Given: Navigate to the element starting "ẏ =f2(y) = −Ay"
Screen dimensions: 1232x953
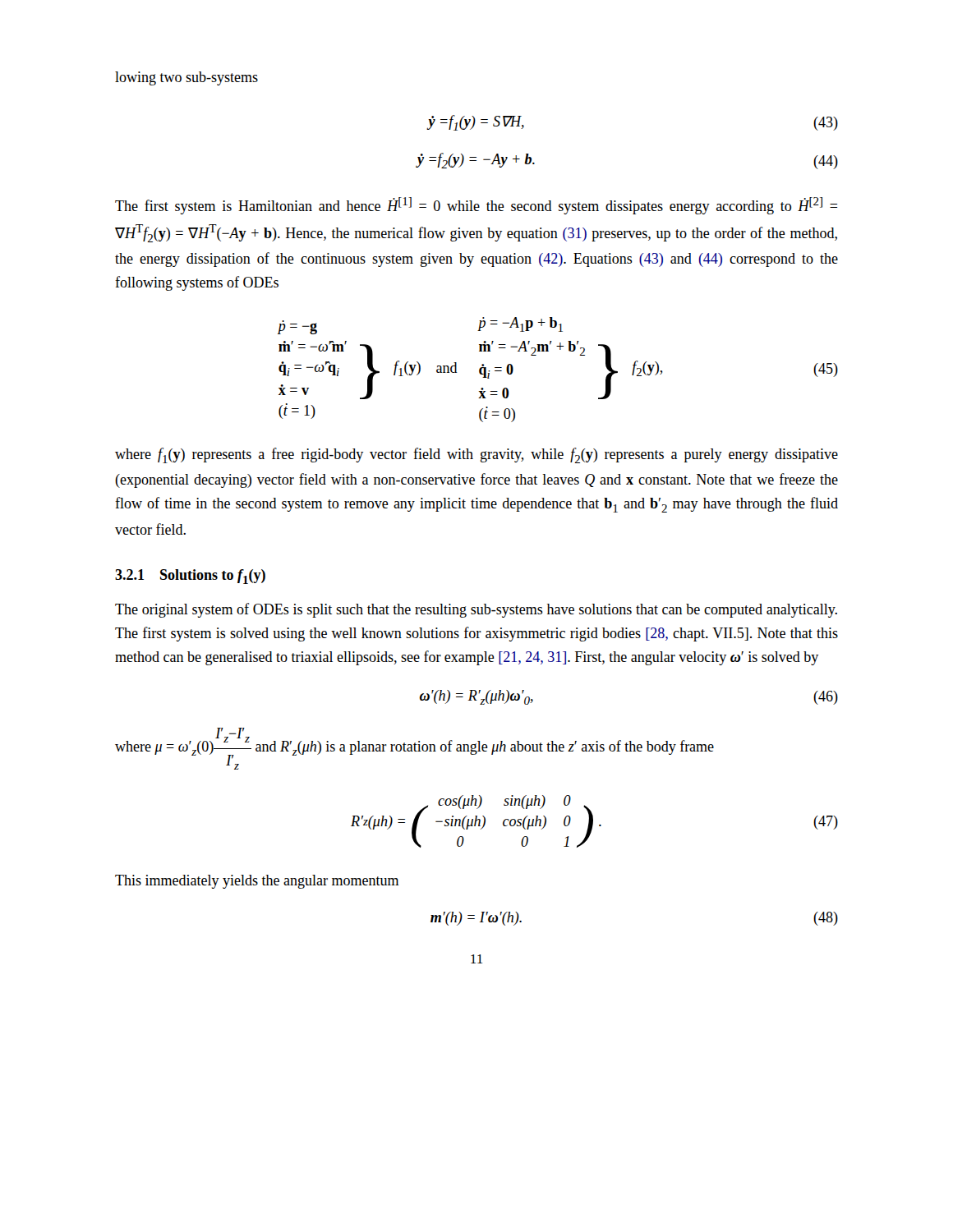Looking at the screenshot, I should 495,161.
